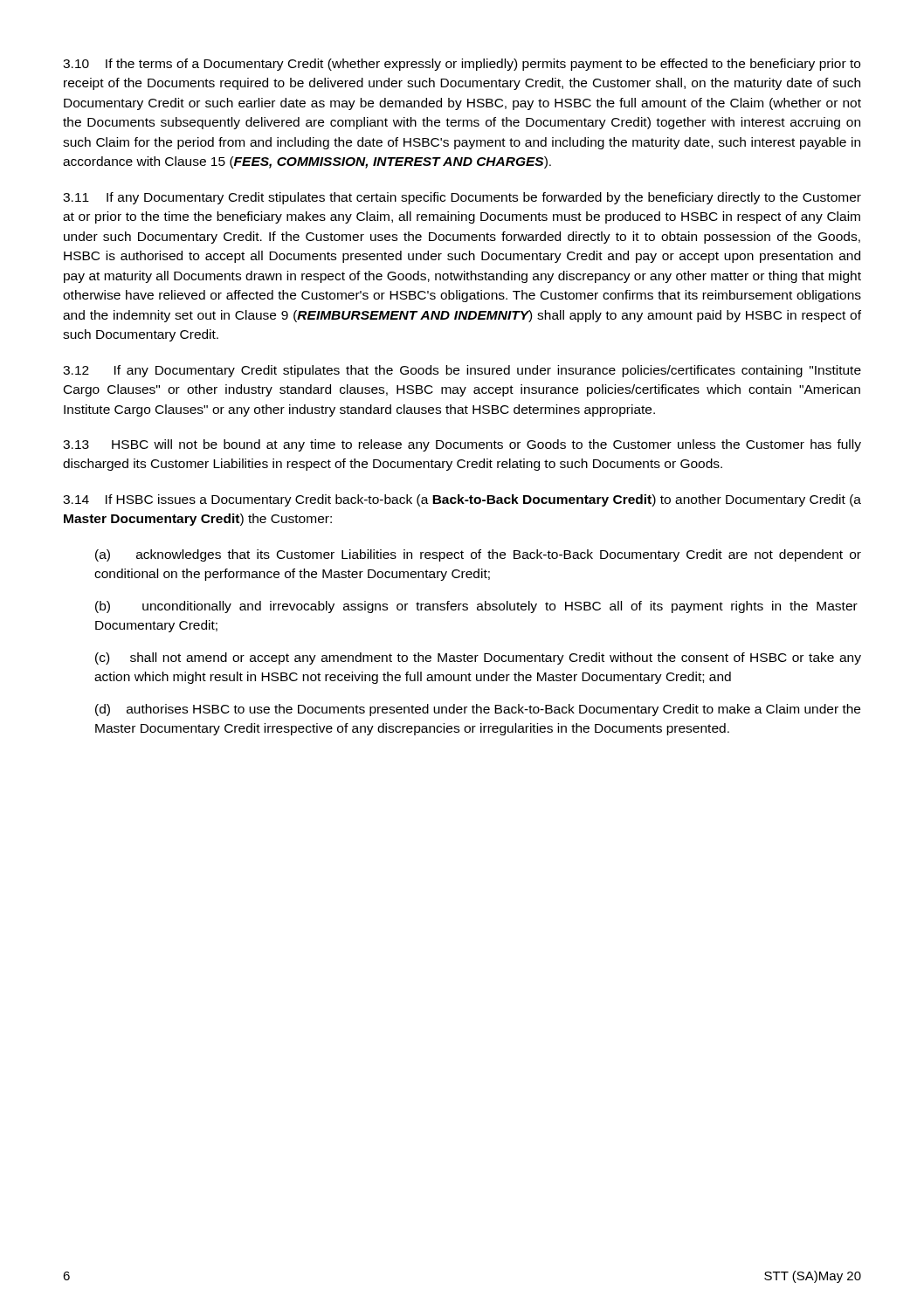Viewport: 924px width, 1310px height.
Task: Locate the block of text that opens with "12 If any Documentary Credit stipulates that"
Action: click(x=462, y=389)
